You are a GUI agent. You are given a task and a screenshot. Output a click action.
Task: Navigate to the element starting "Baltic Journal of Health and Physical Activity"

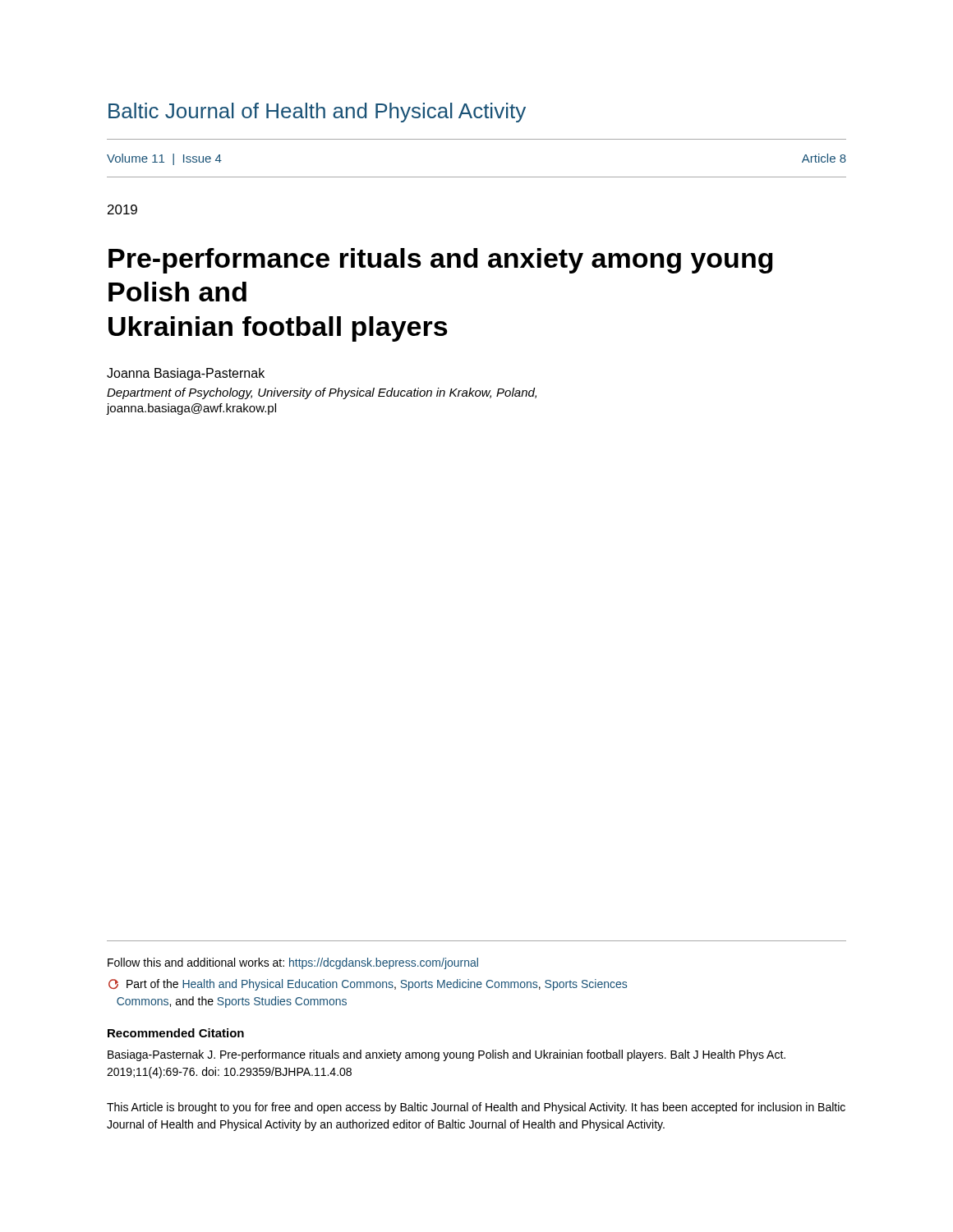pyautogui.click(x=476, y=111)
